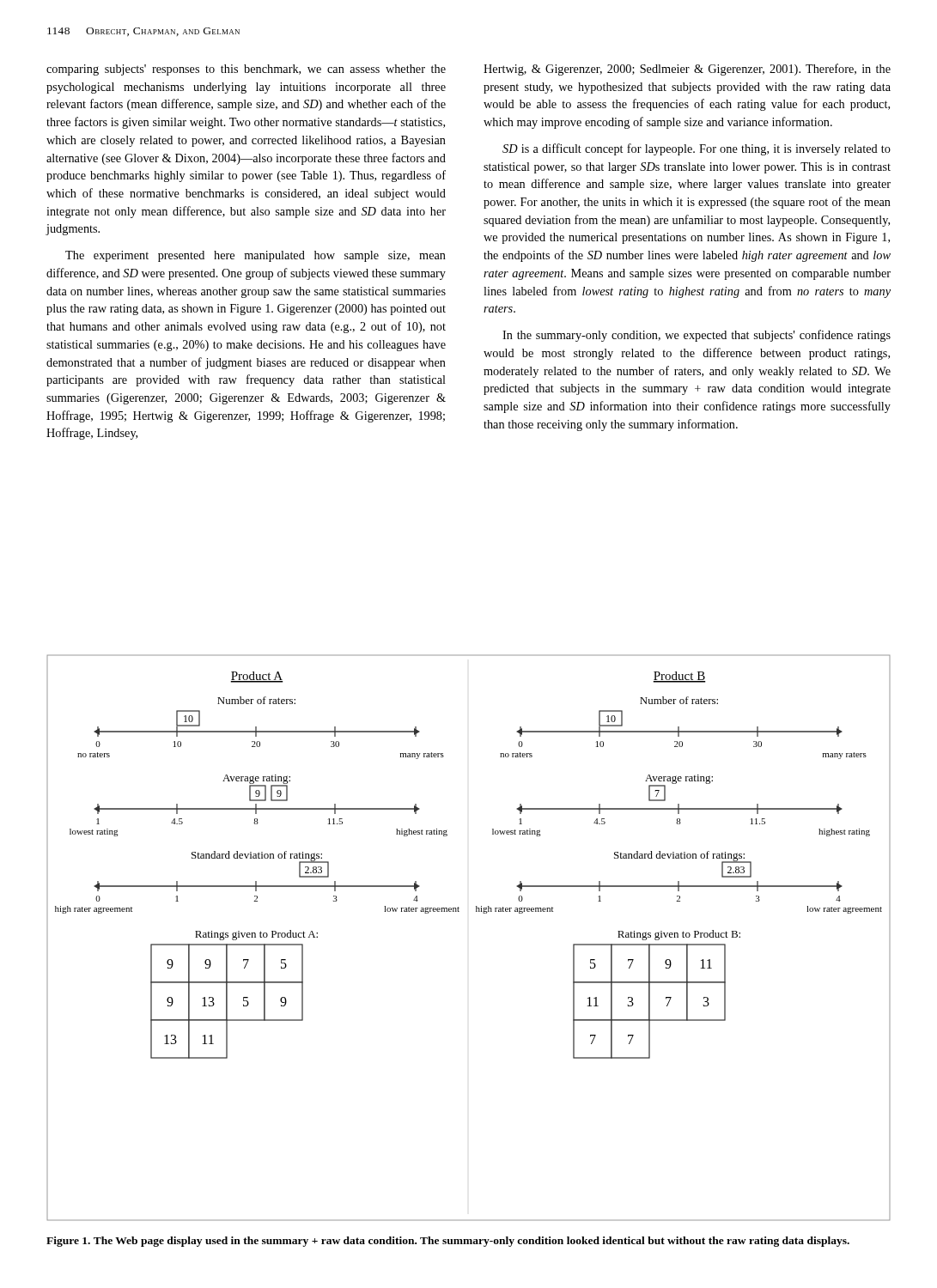
Task: Click on the infographic
Action: pos(468,939)
